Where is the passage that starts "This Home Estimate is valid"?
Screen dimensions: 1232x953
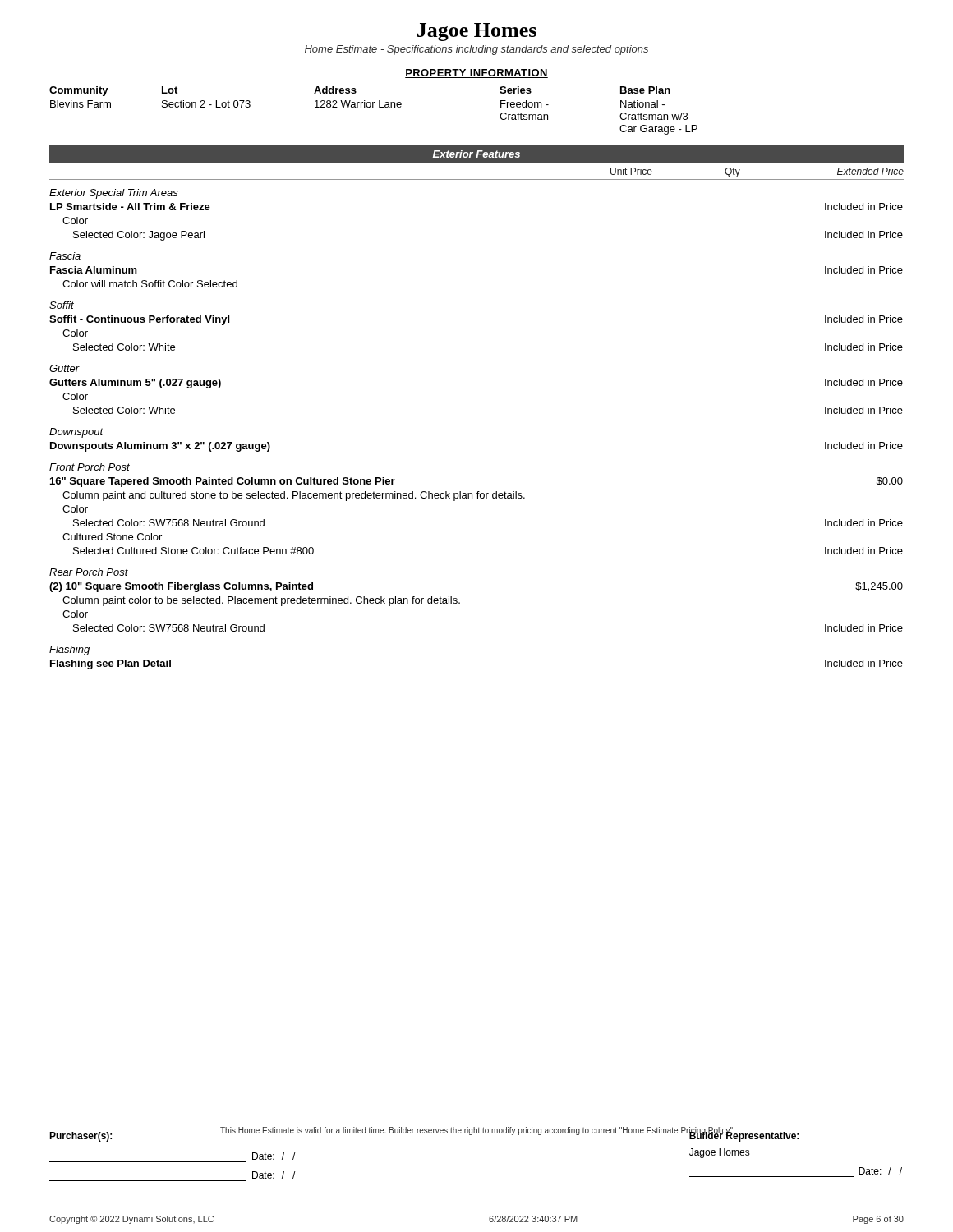click(476, 1131)
